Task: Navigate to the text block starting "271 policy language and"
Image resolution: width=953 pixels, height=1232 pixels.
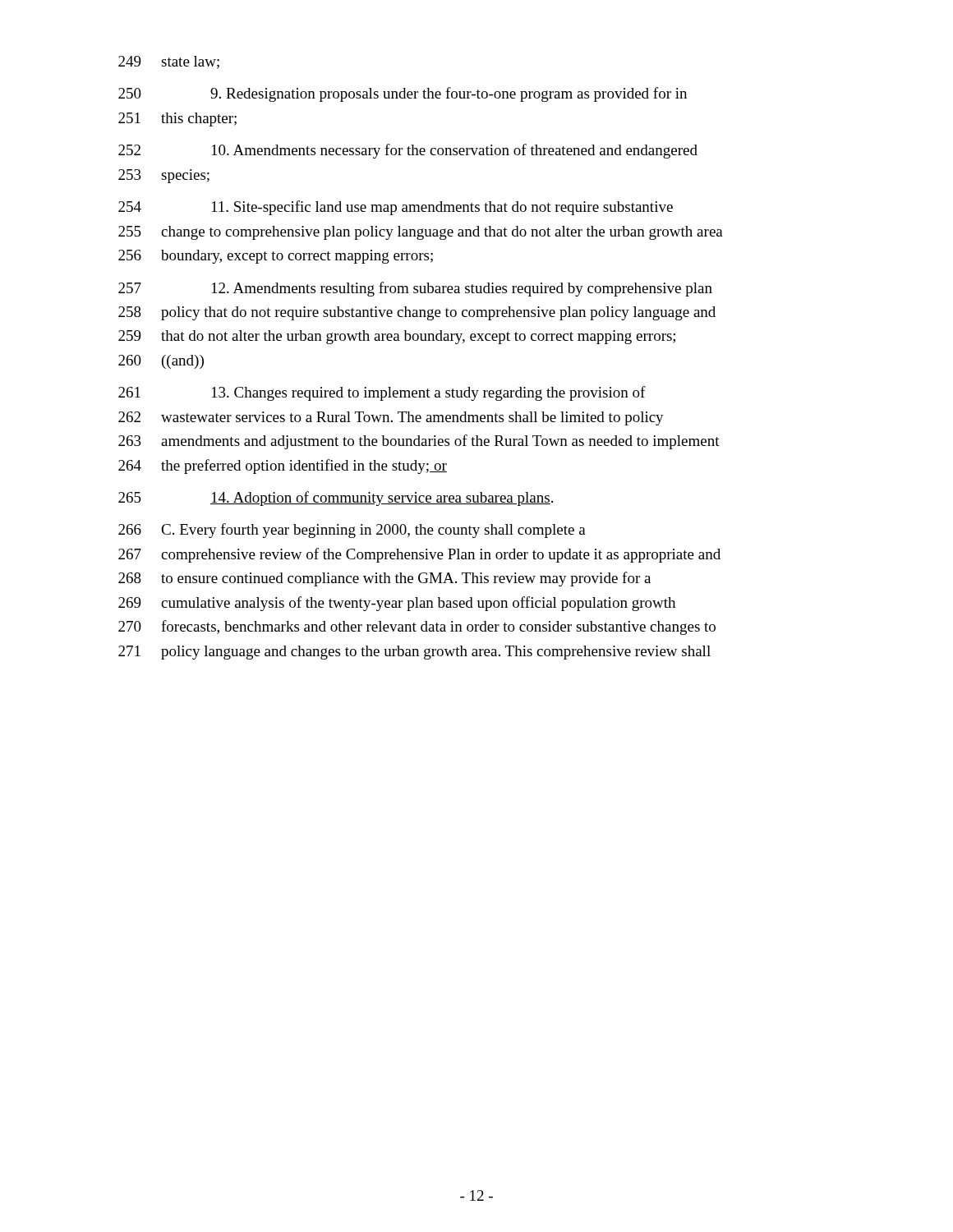Action: (476, 651)
